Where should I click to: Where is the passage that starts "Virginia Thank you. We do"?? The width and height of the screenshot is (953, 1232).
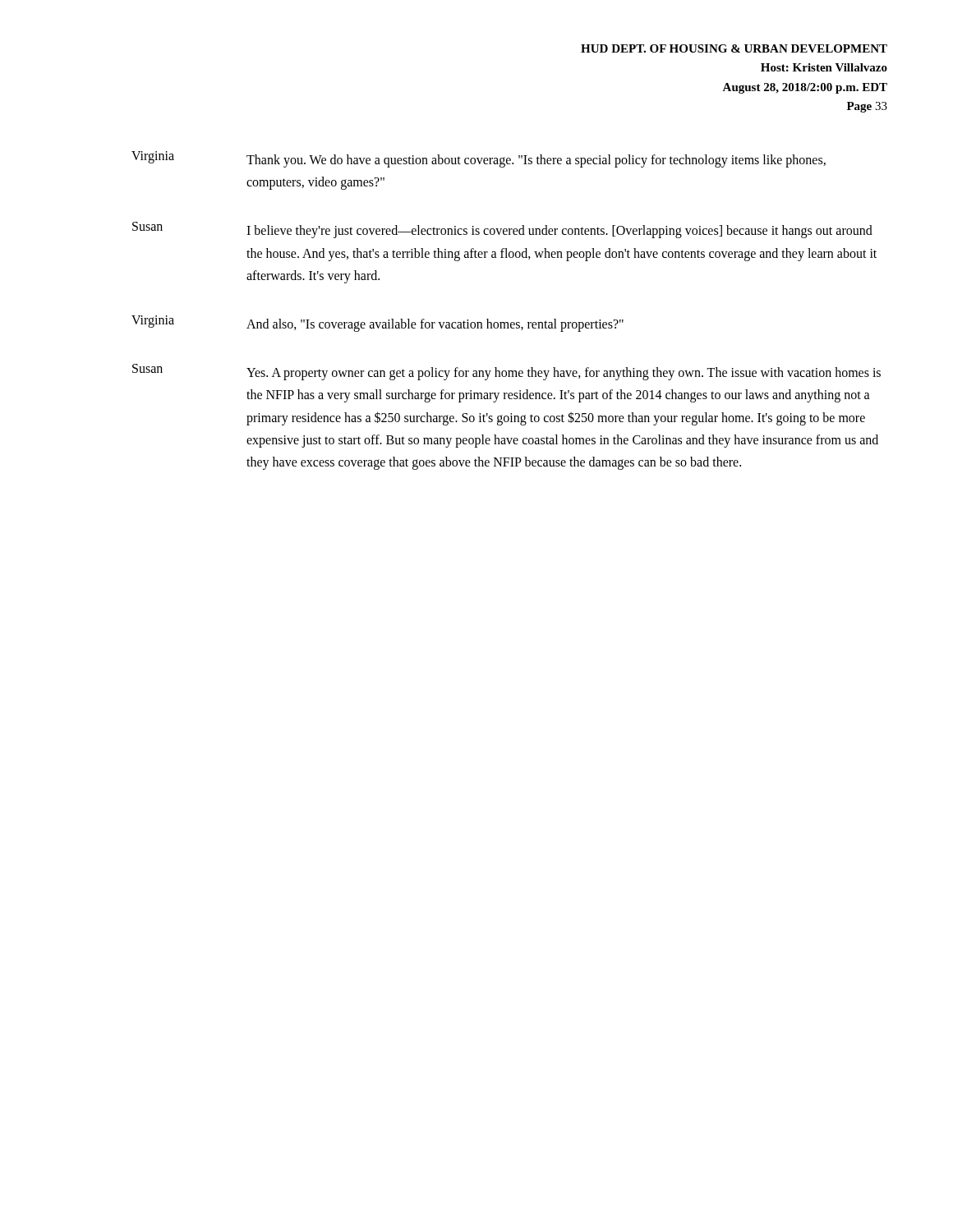click(509, 171)
